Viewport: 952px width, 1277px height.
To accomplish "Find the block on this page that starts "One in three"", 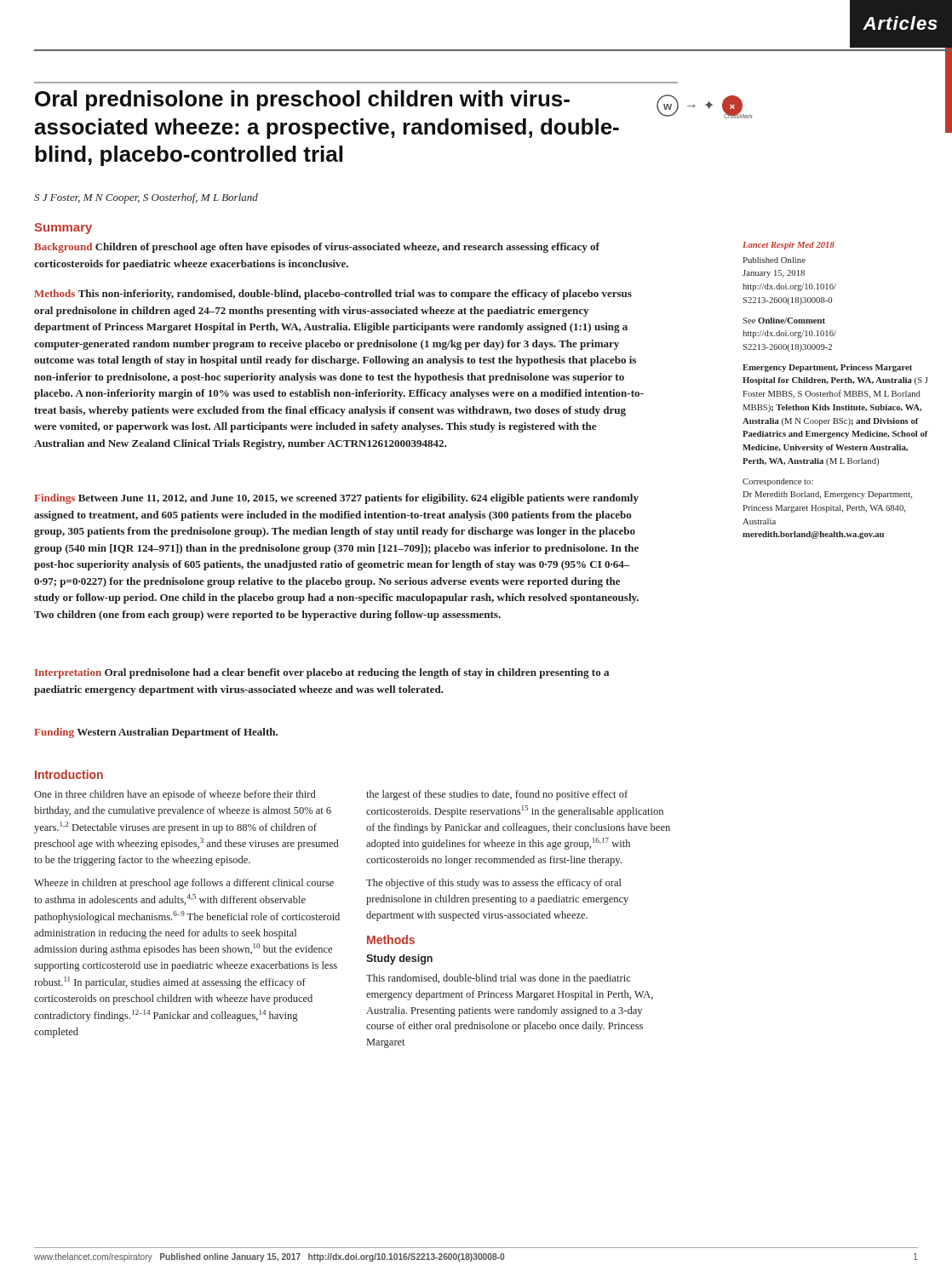I will (x=187, y=913).
